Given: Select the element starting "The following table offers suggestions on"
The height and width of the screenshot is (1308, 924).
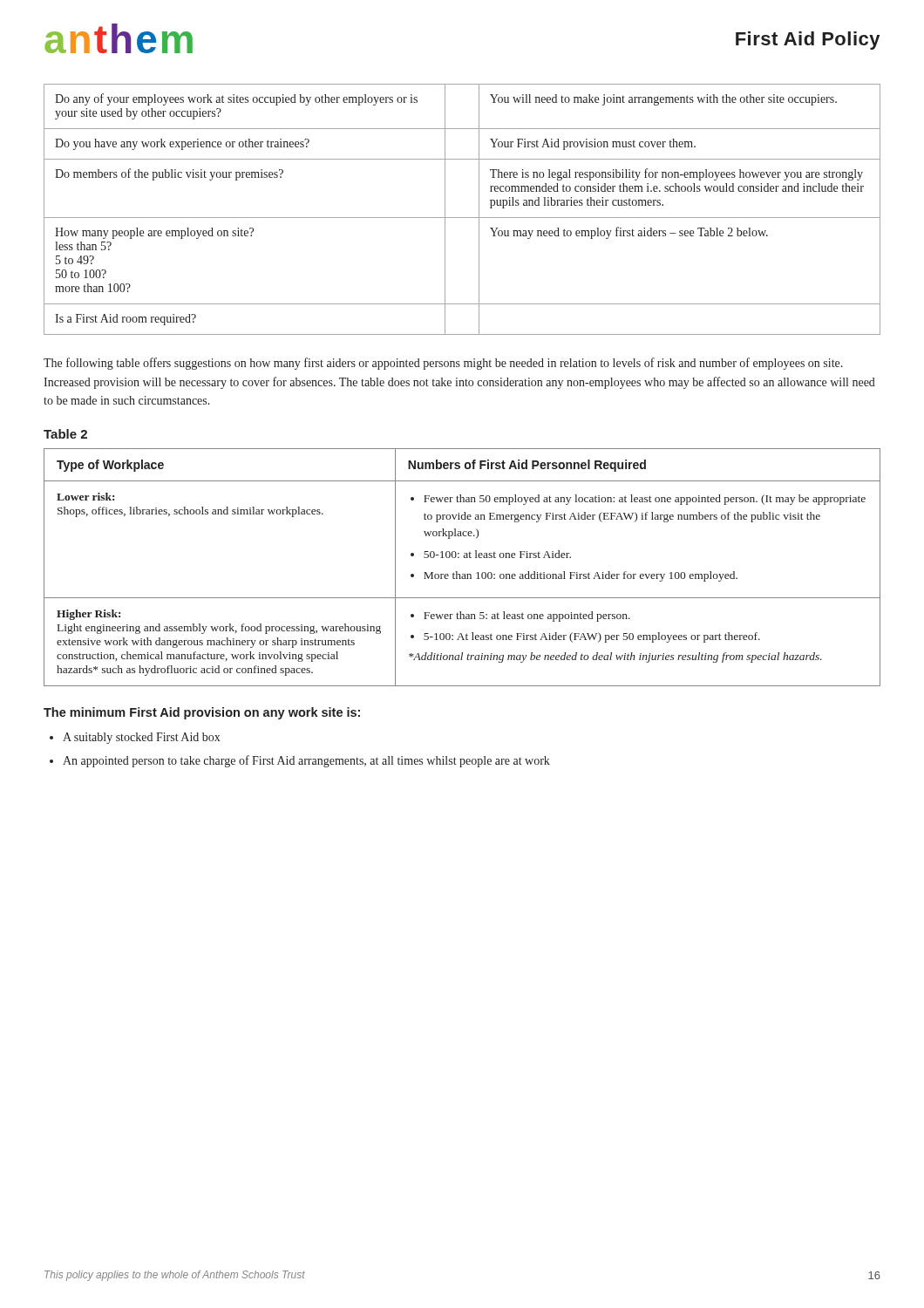Looking at the screenshot, I should pos(459,382).
